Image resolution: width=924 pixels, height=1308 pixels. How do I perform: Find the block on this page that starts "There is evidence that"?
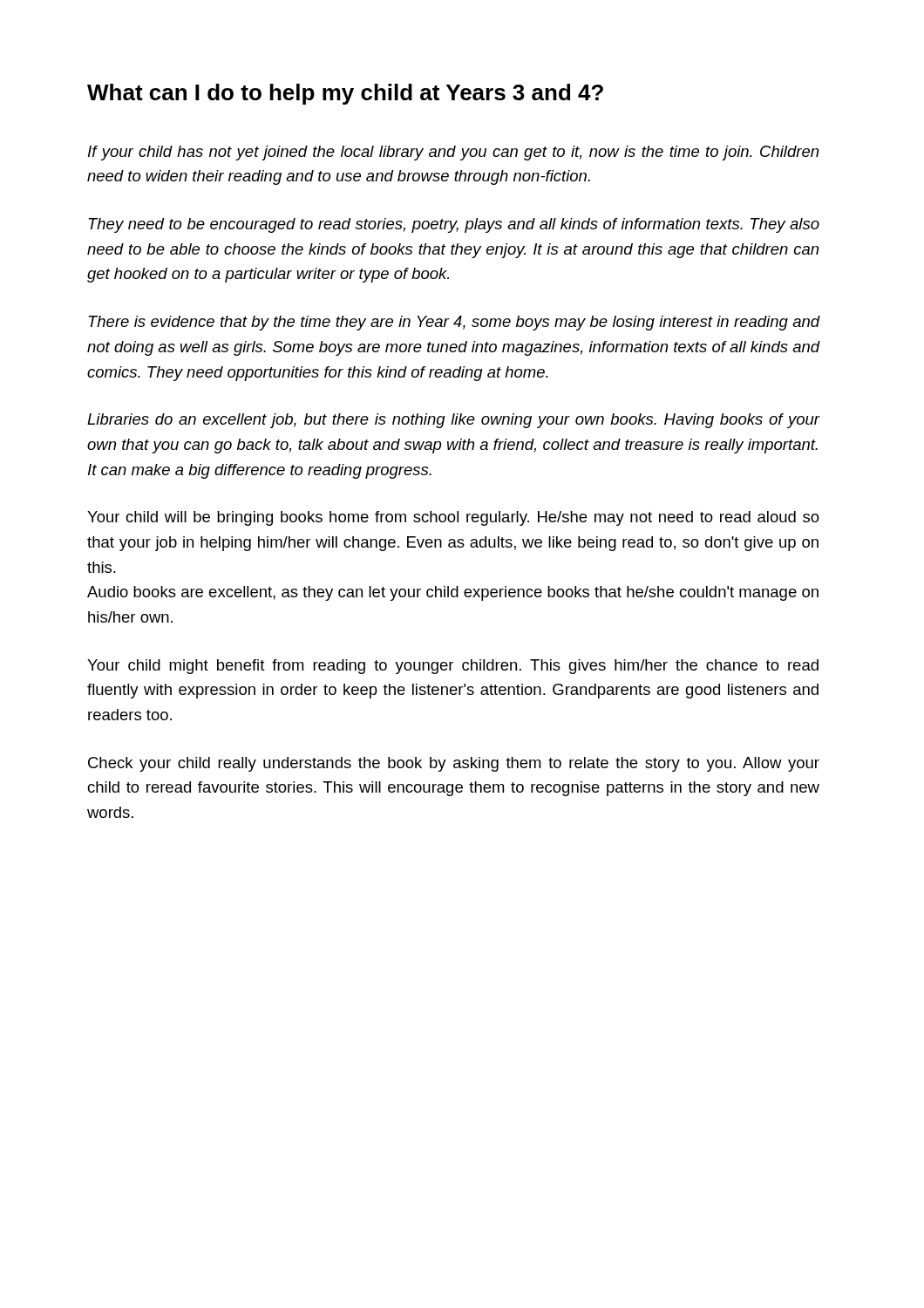pyautogui.click(x=453, y=346)
